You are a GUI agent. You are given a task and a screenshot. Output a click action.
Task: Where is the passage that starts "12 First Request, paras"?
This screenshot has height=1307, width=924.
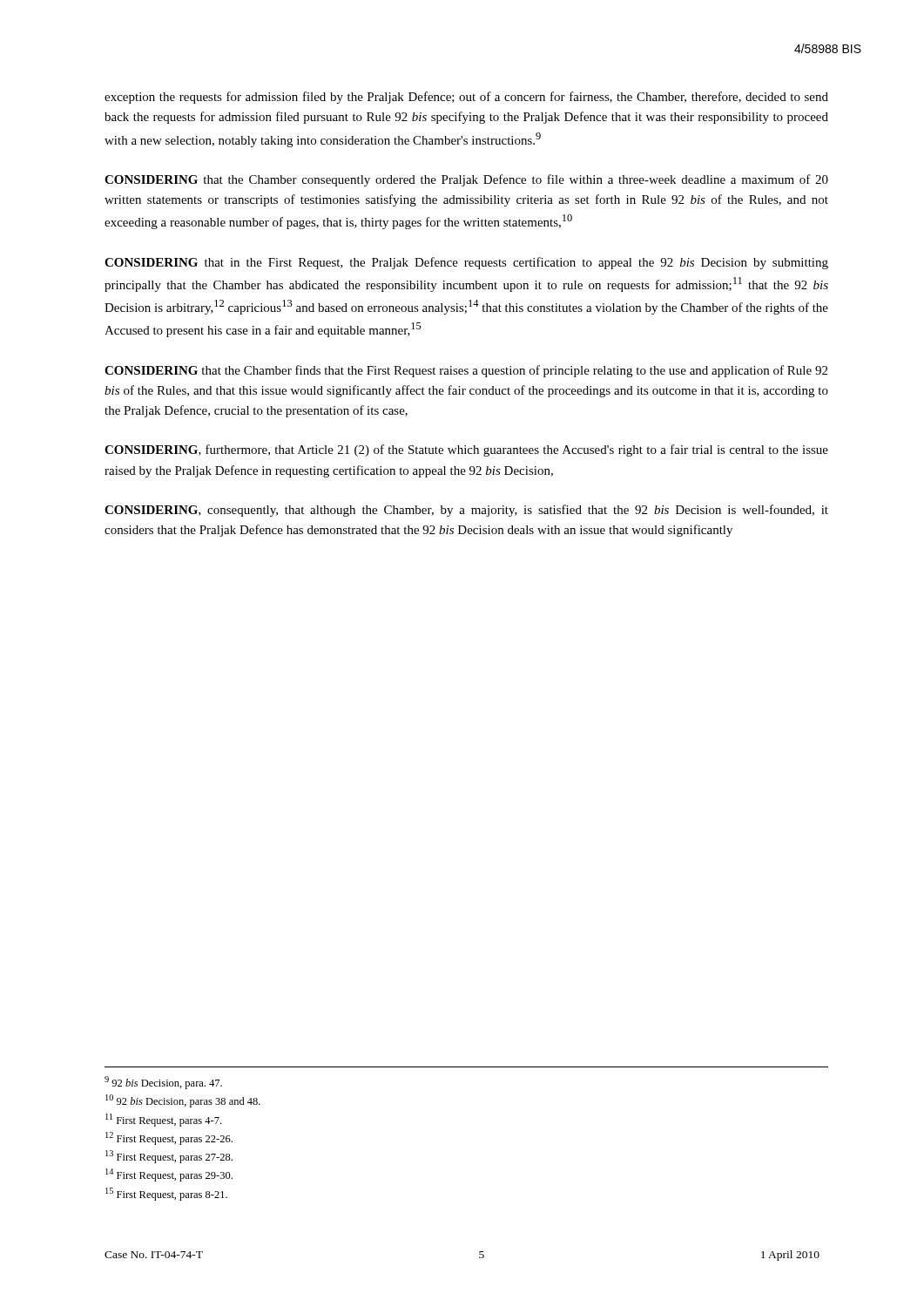coord(169,1137)
